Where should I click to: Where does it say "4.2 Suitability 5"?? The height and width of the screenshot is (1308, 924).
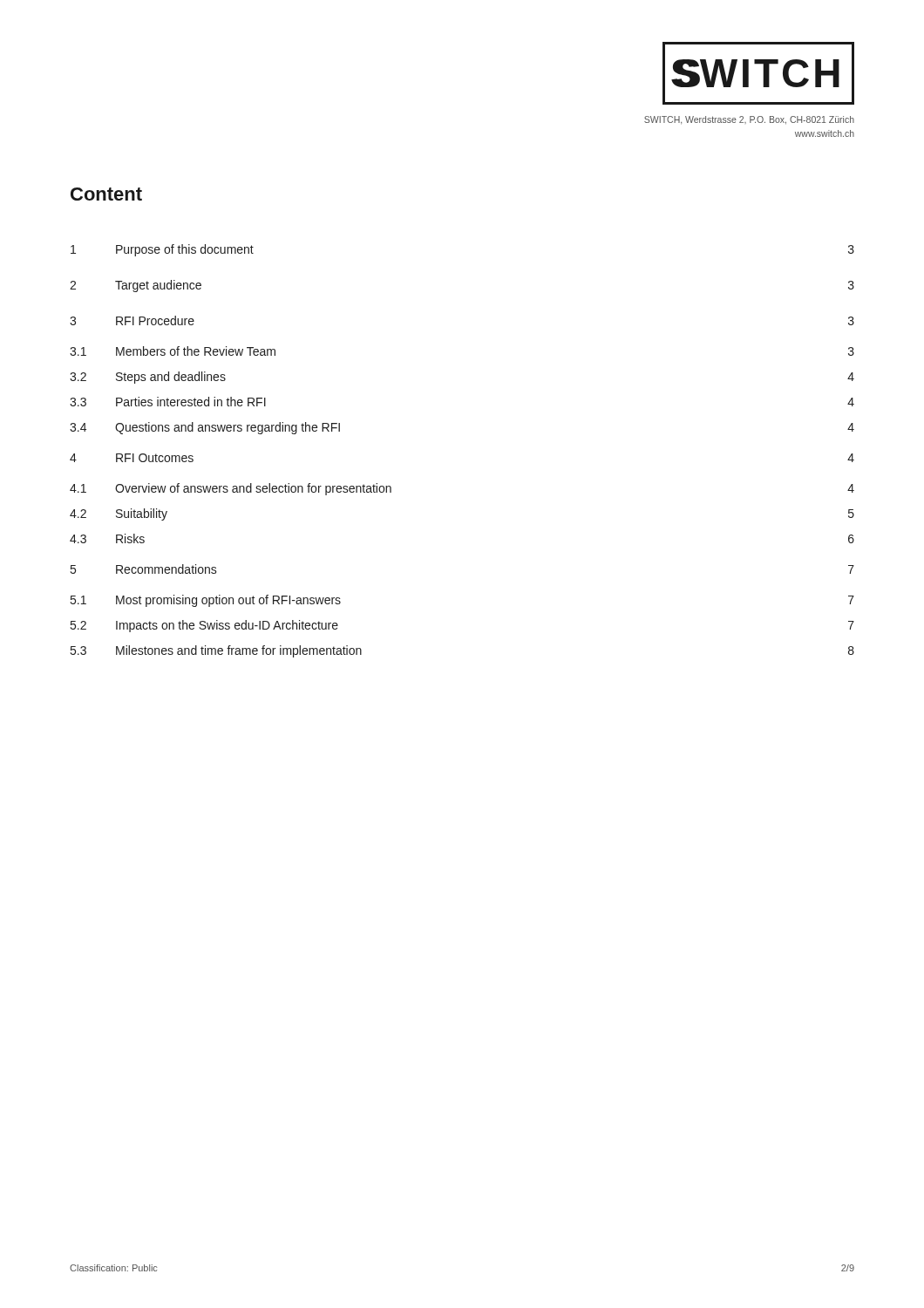click(x=137, y=514)
